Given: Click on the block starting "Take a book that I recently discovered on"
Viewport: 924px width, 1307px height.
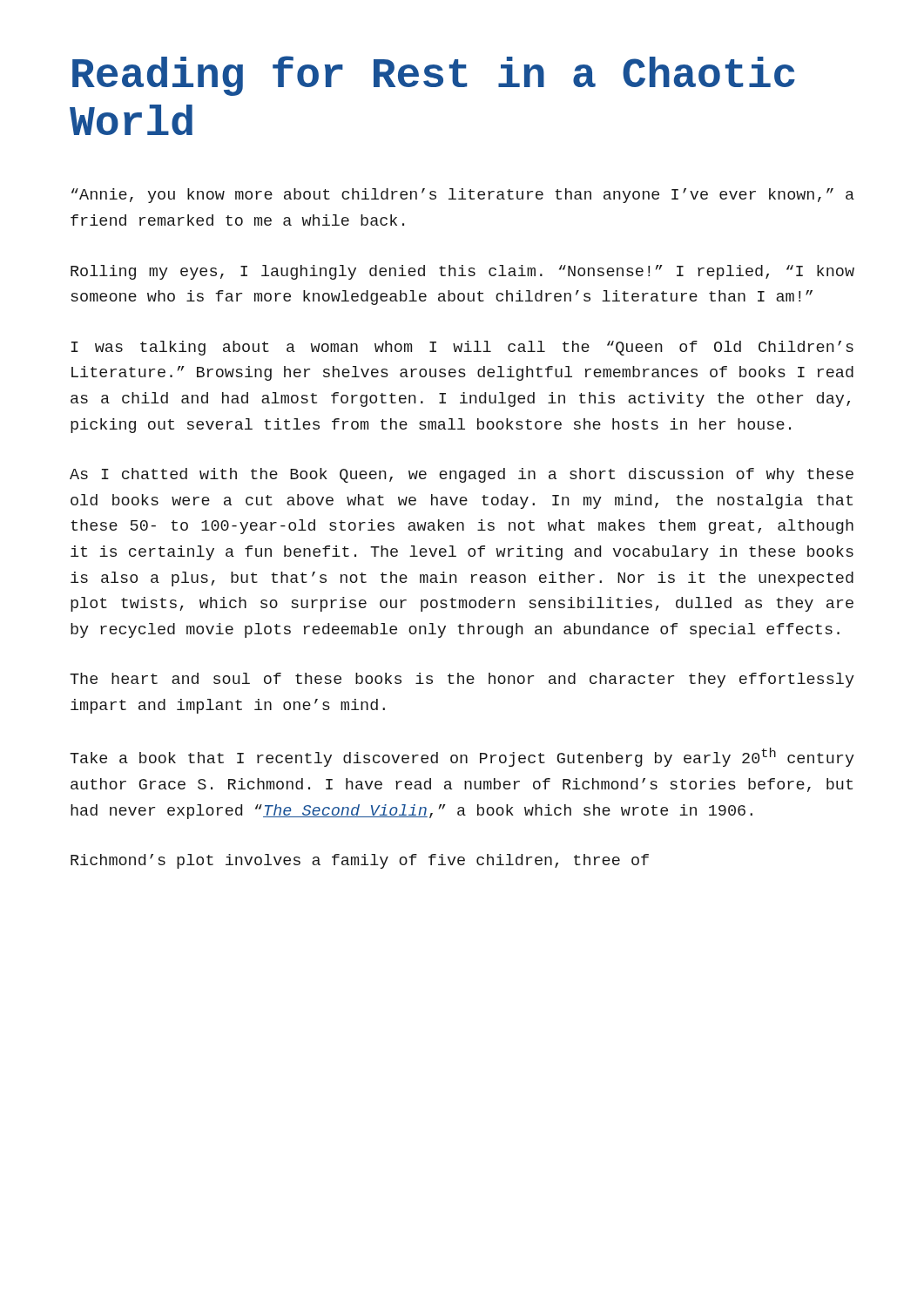Looking at the screenshot, I should tap(462, 783).
